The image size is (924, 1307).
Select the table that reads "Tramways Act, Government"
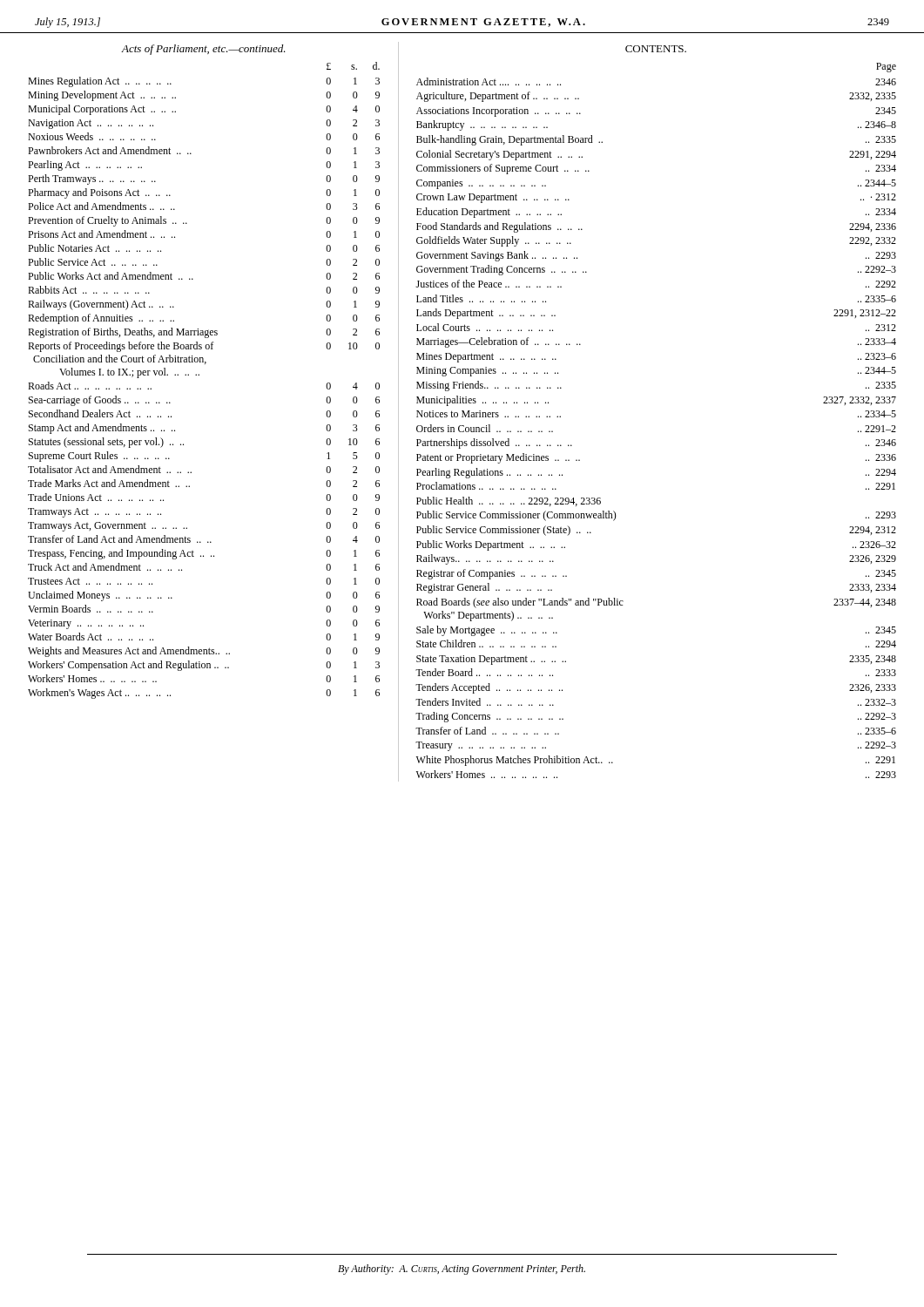click(x=204, y=380)
